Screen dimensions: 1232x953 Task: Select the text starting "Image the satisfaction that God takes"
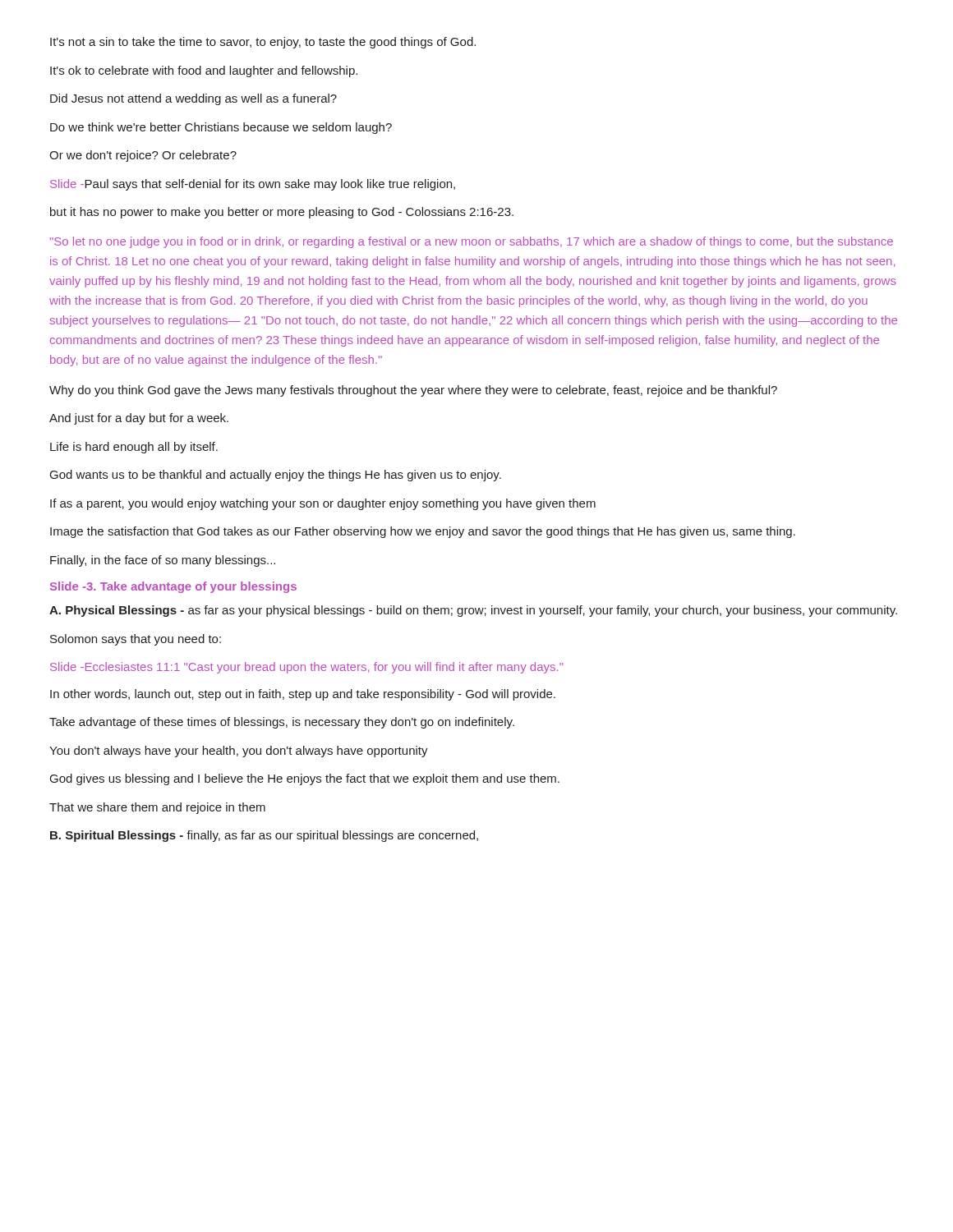(423, 531)
